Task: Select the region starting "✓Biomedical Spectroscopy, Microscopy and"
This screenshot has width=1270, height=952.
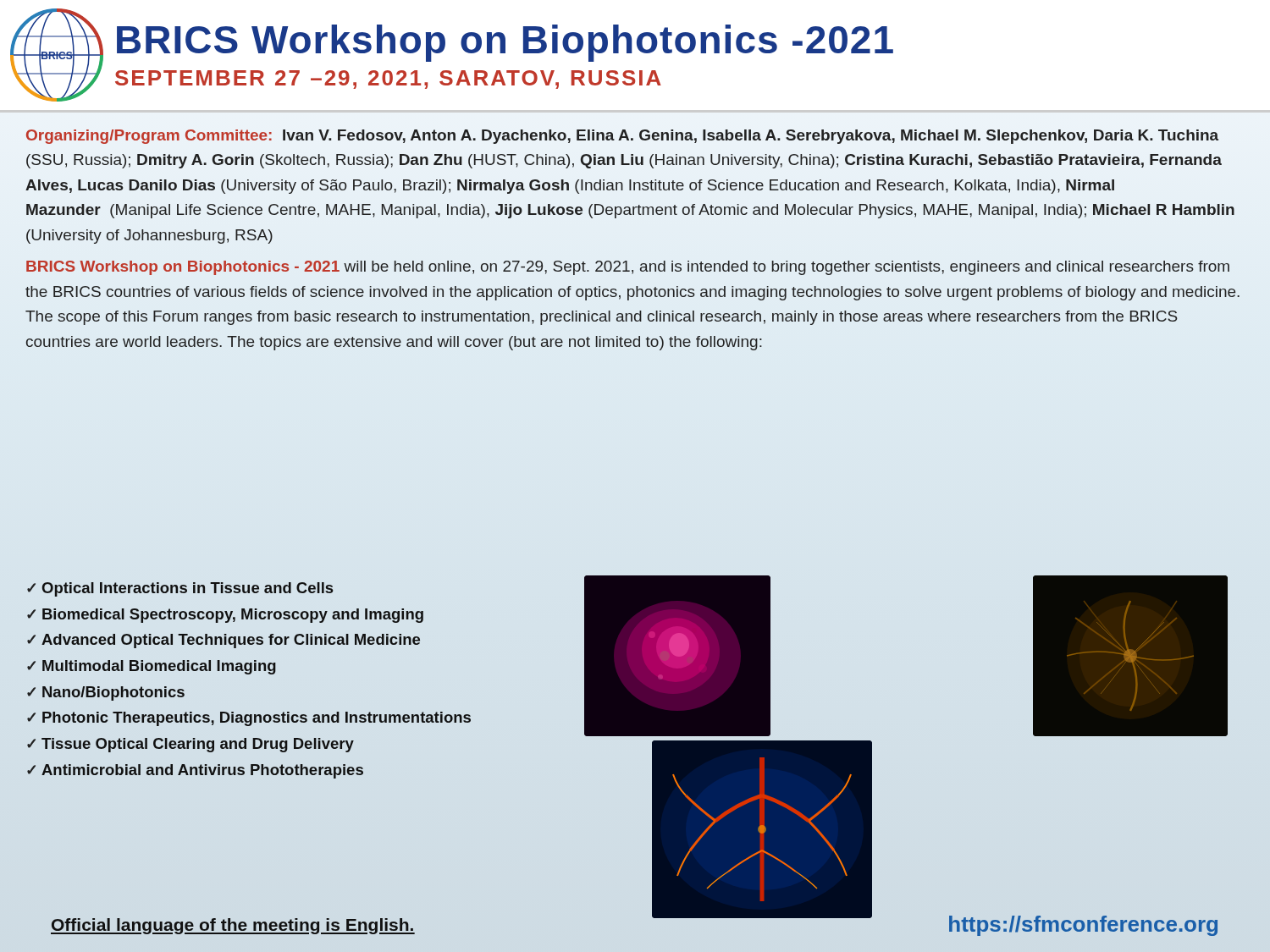Action: point(225,614)
